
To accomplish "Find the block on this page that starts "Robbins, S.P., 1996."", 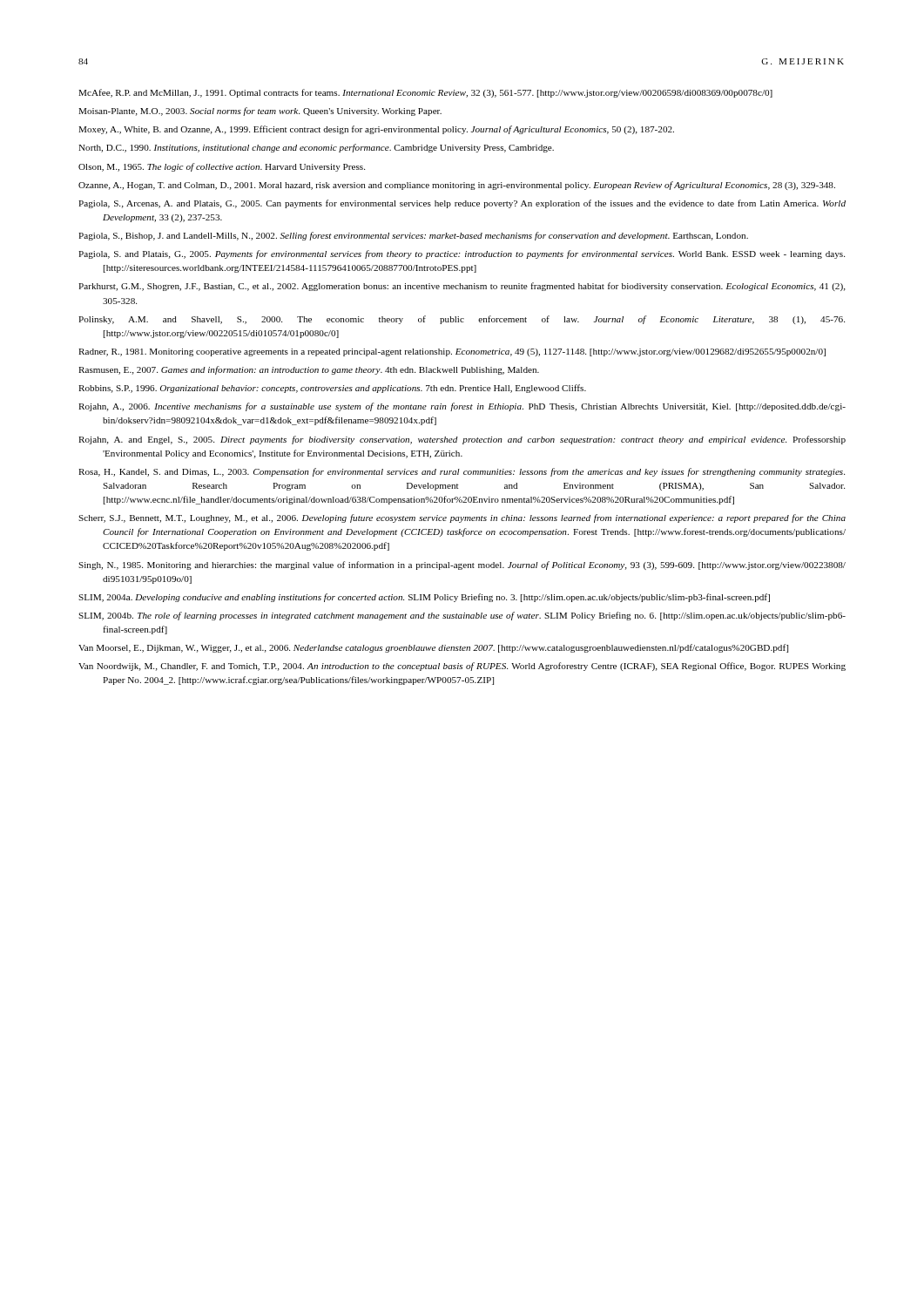I will pos(332,388).
